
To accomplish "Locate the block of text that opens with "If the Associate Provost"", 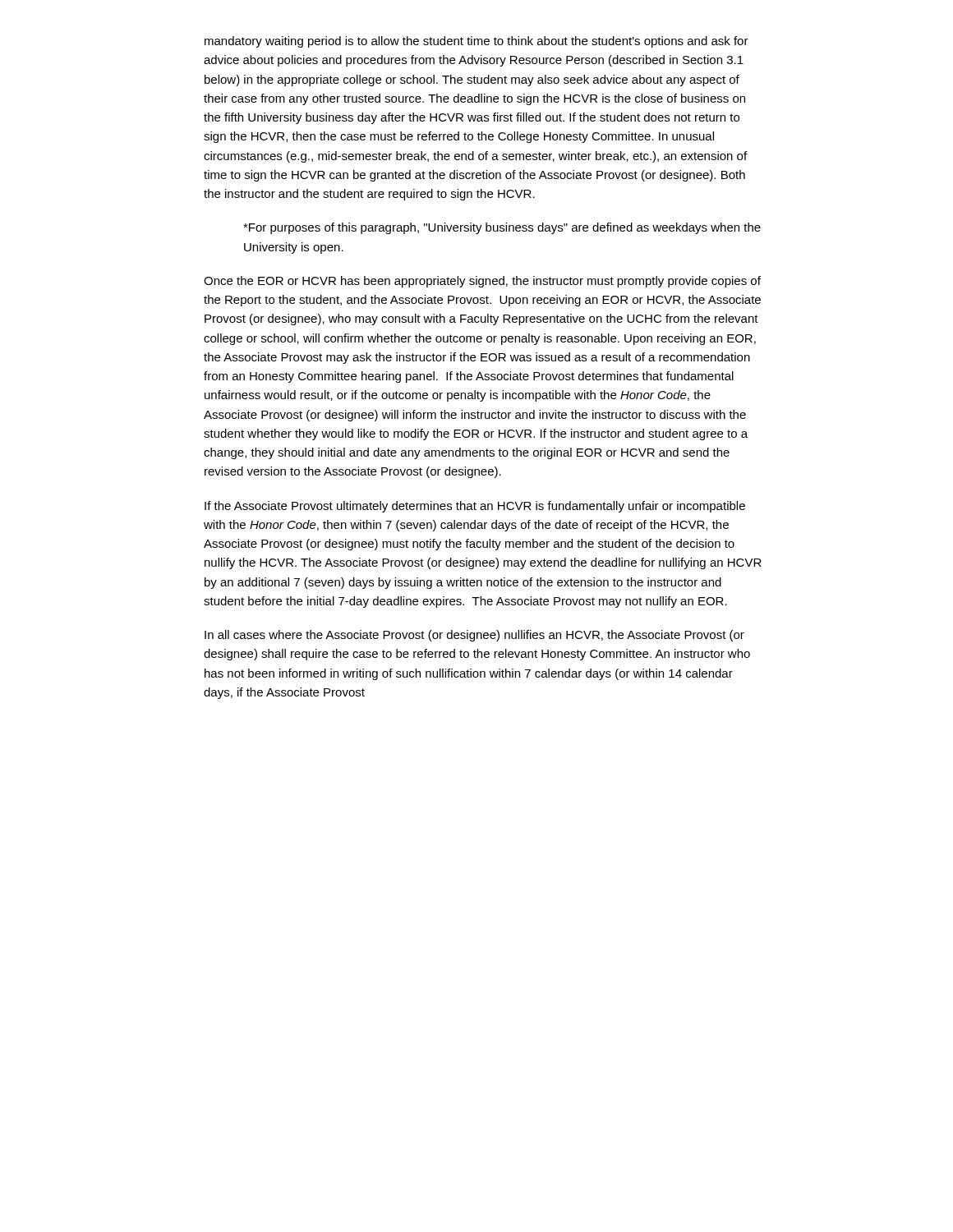I will point(483,553).
